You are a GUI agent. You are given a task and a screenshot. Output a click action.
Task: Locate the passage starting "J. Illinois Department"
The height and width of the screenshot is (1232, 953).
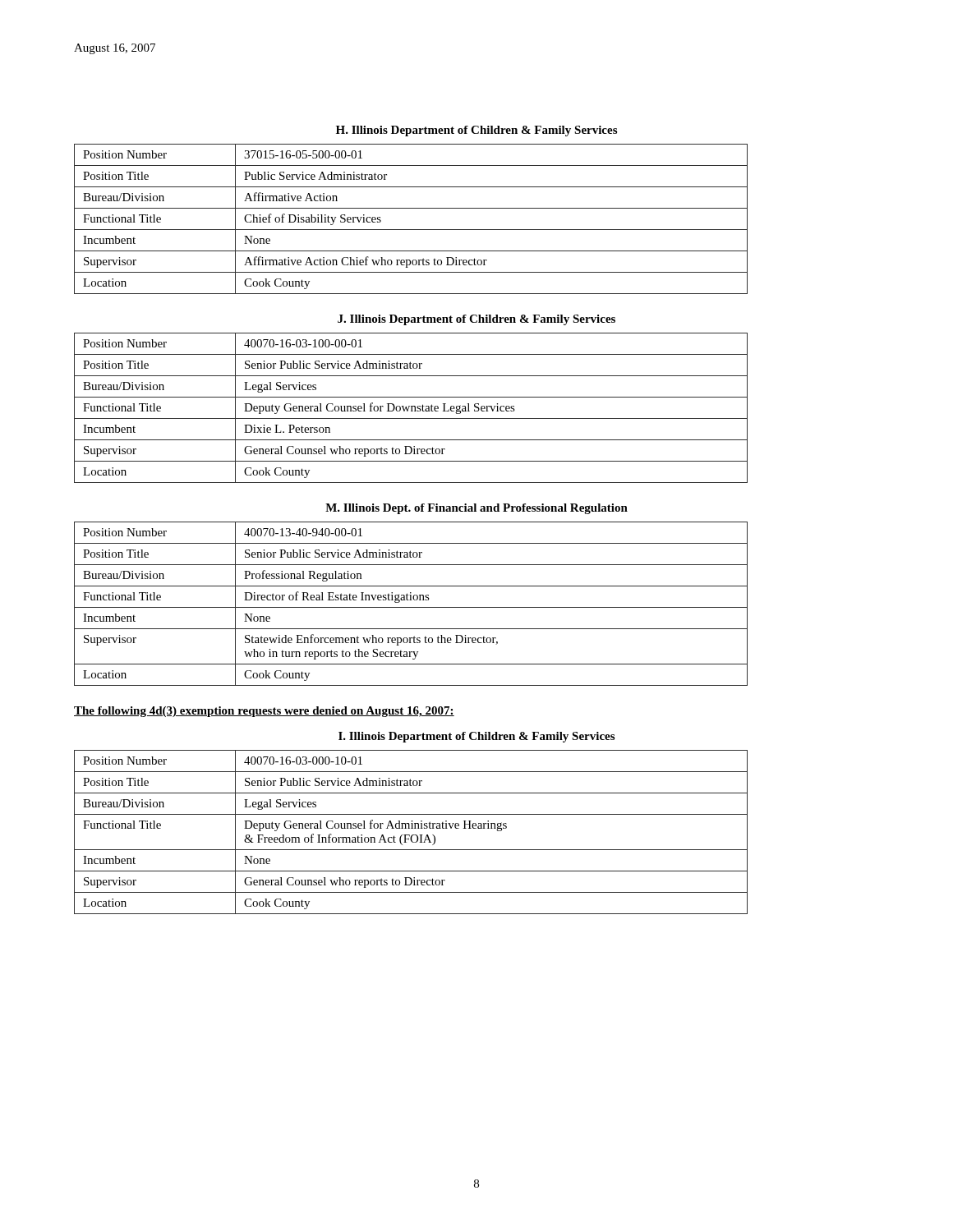tap(476, 319)
